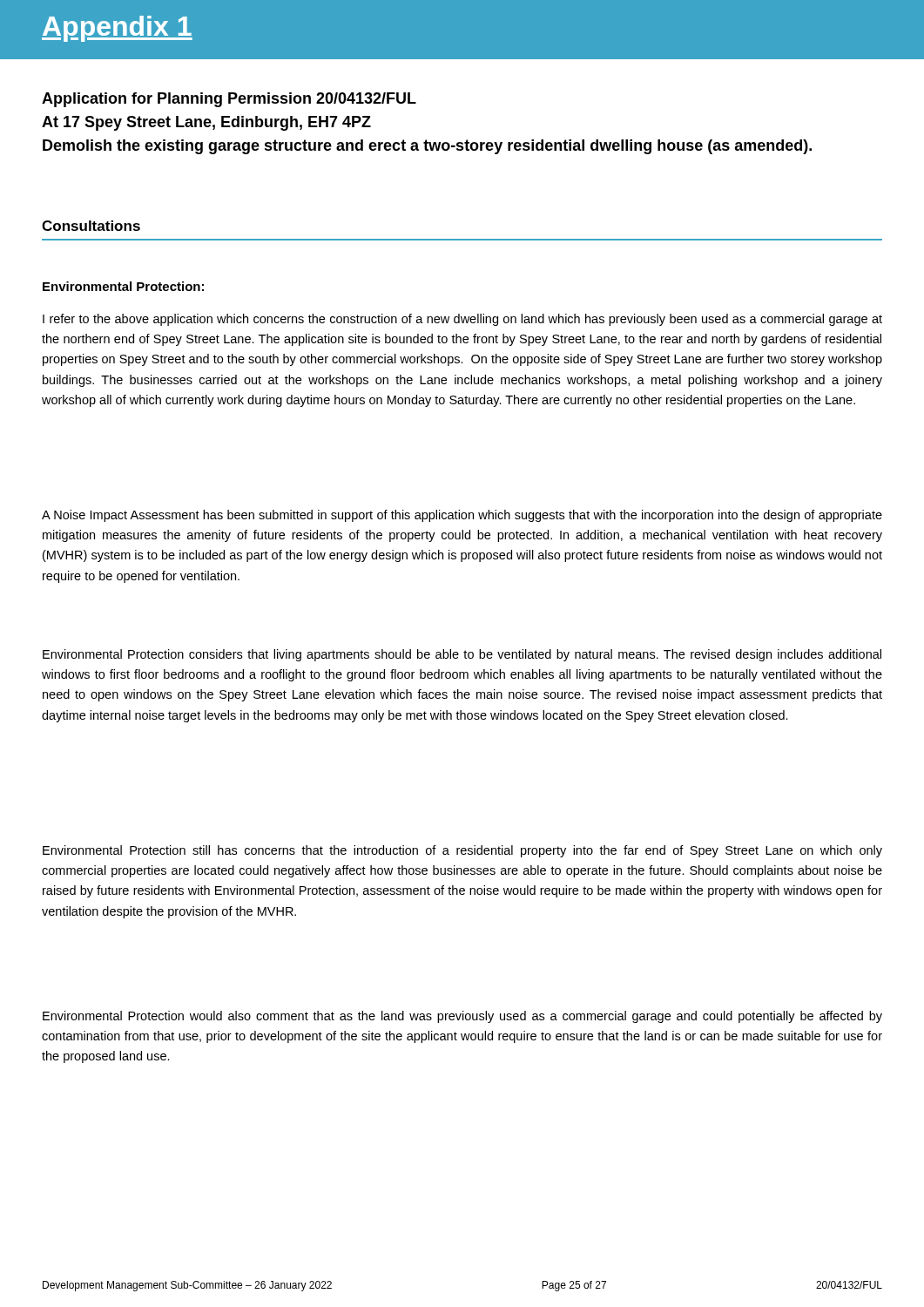Viewport: 924px width, 1307px height.
Task: Where is the passage that starts "Environmental Protection would also comment that as"?
Action: tap(462, 1036)
